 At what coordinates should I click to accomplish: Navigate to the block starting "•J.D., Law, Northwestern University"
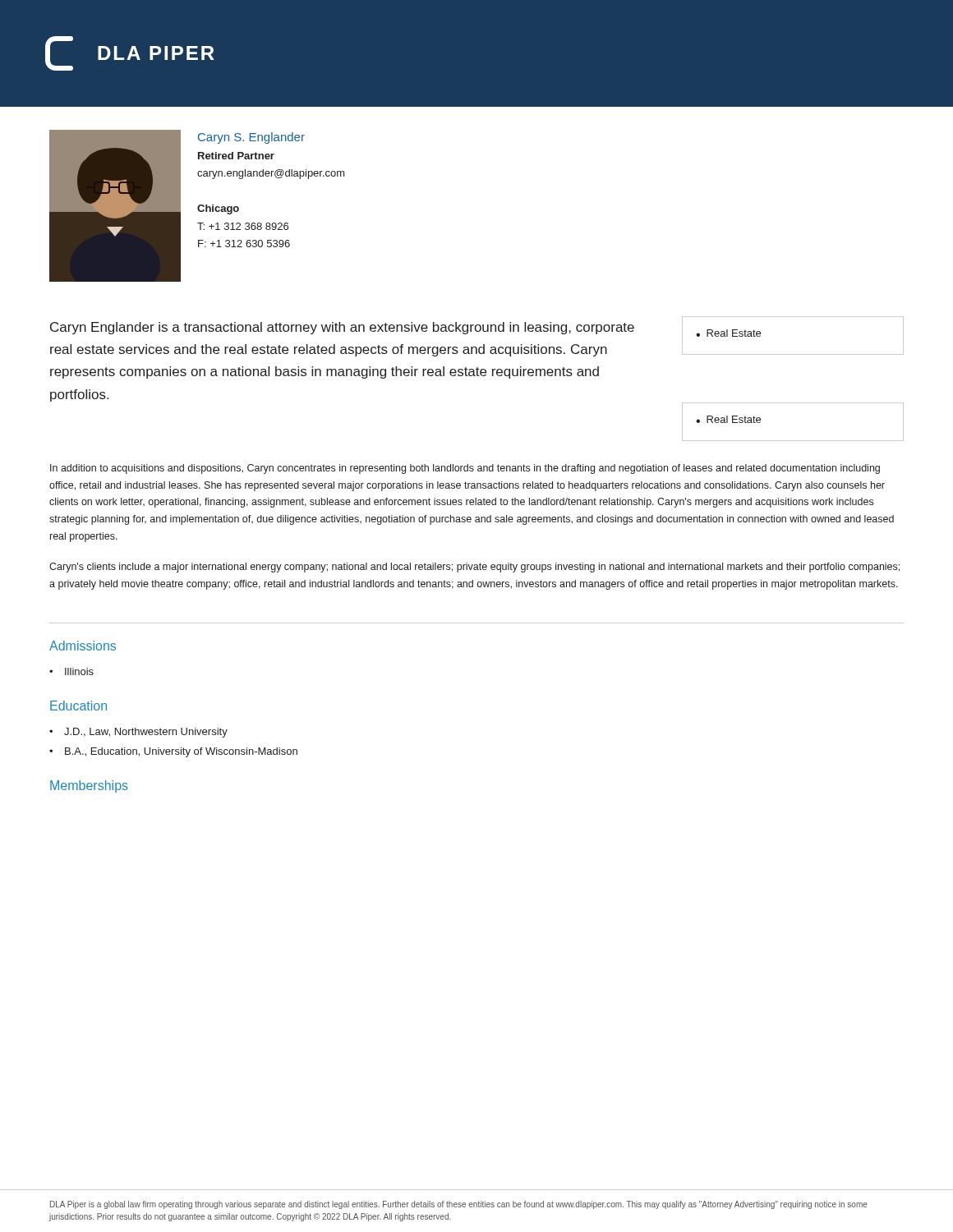tap(138, 732)
